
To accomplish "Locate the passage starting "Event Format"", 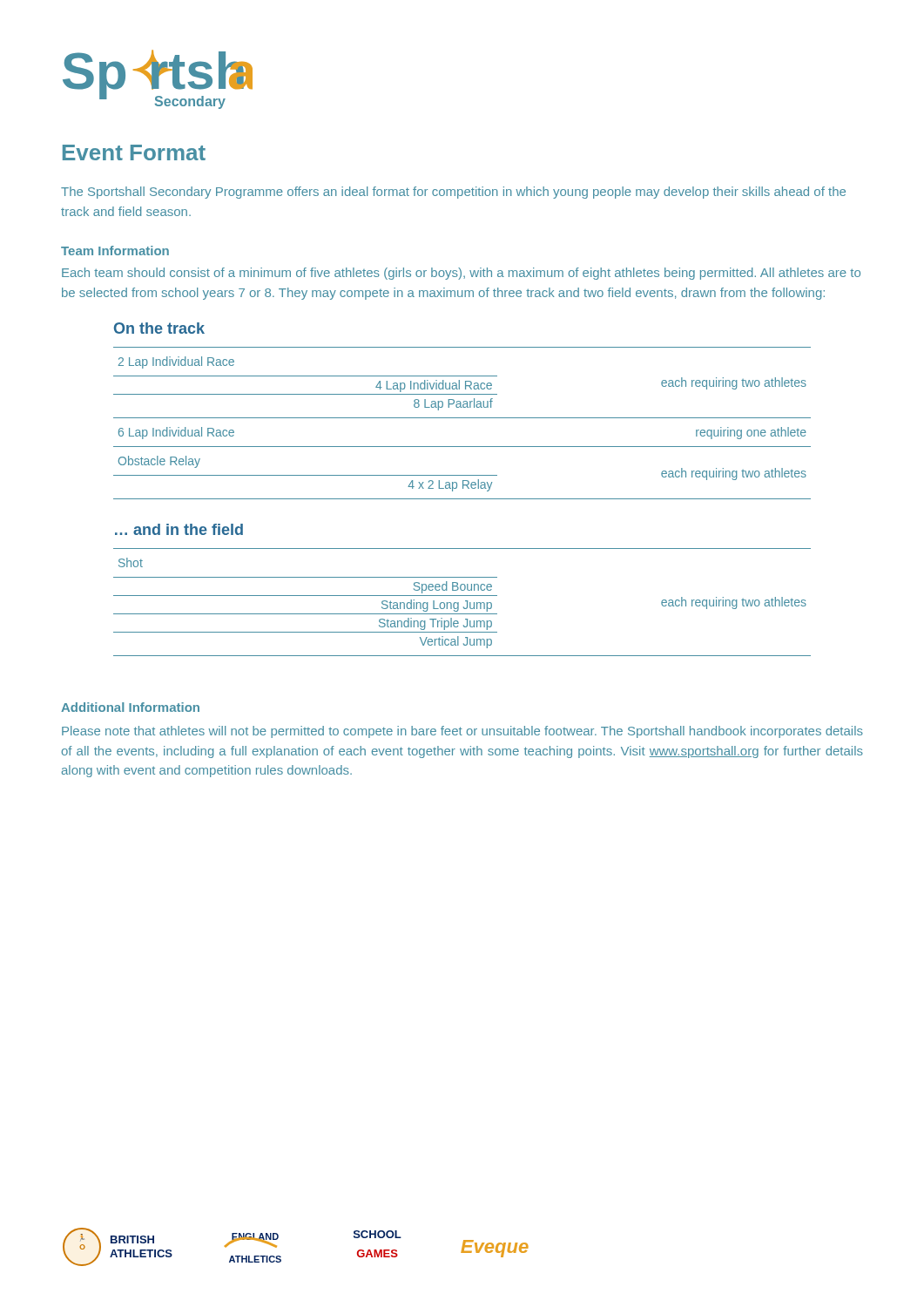I will point(133,153).
